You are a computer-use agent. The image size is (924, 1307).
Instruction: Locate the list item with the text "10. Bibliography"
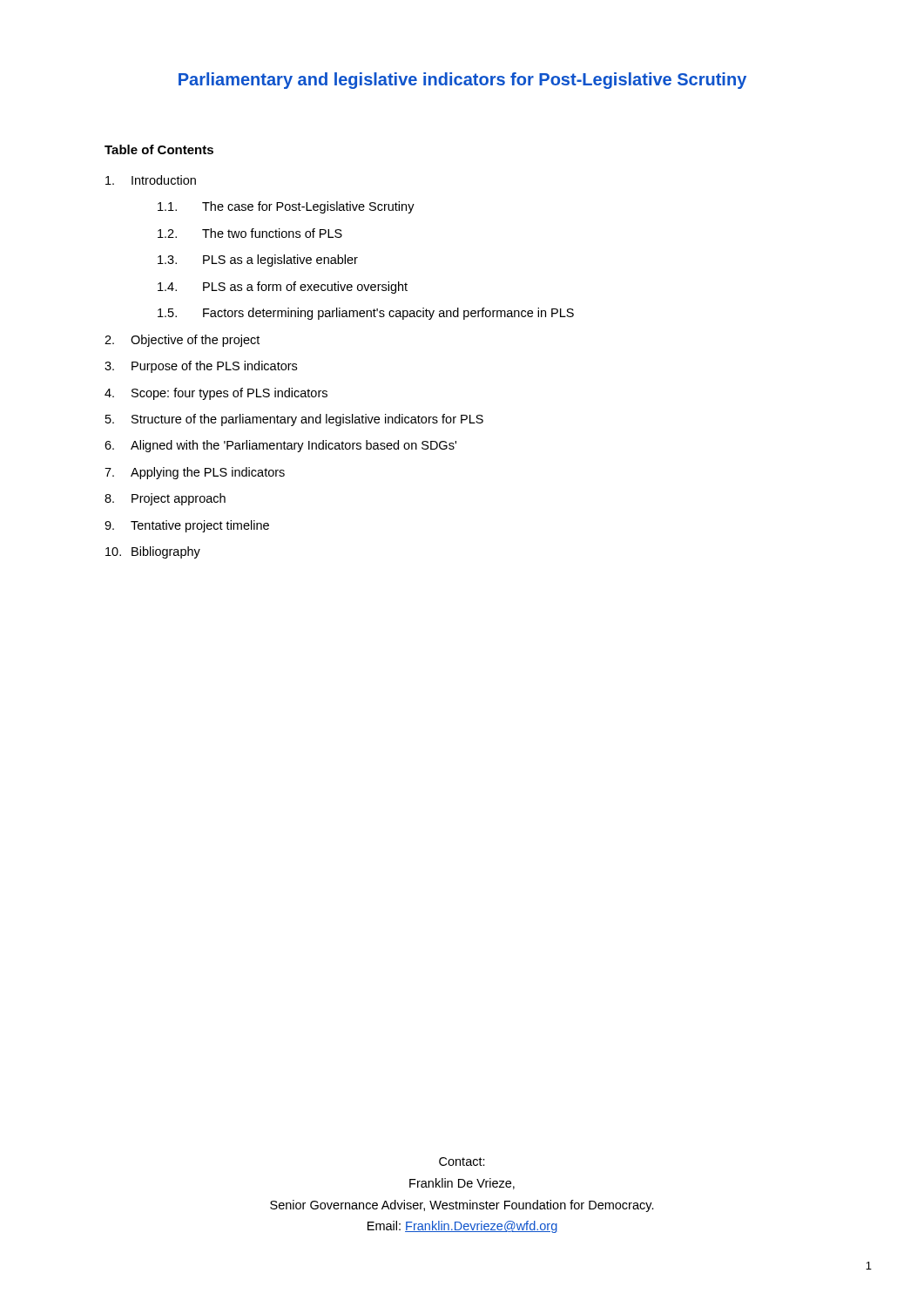152,552
